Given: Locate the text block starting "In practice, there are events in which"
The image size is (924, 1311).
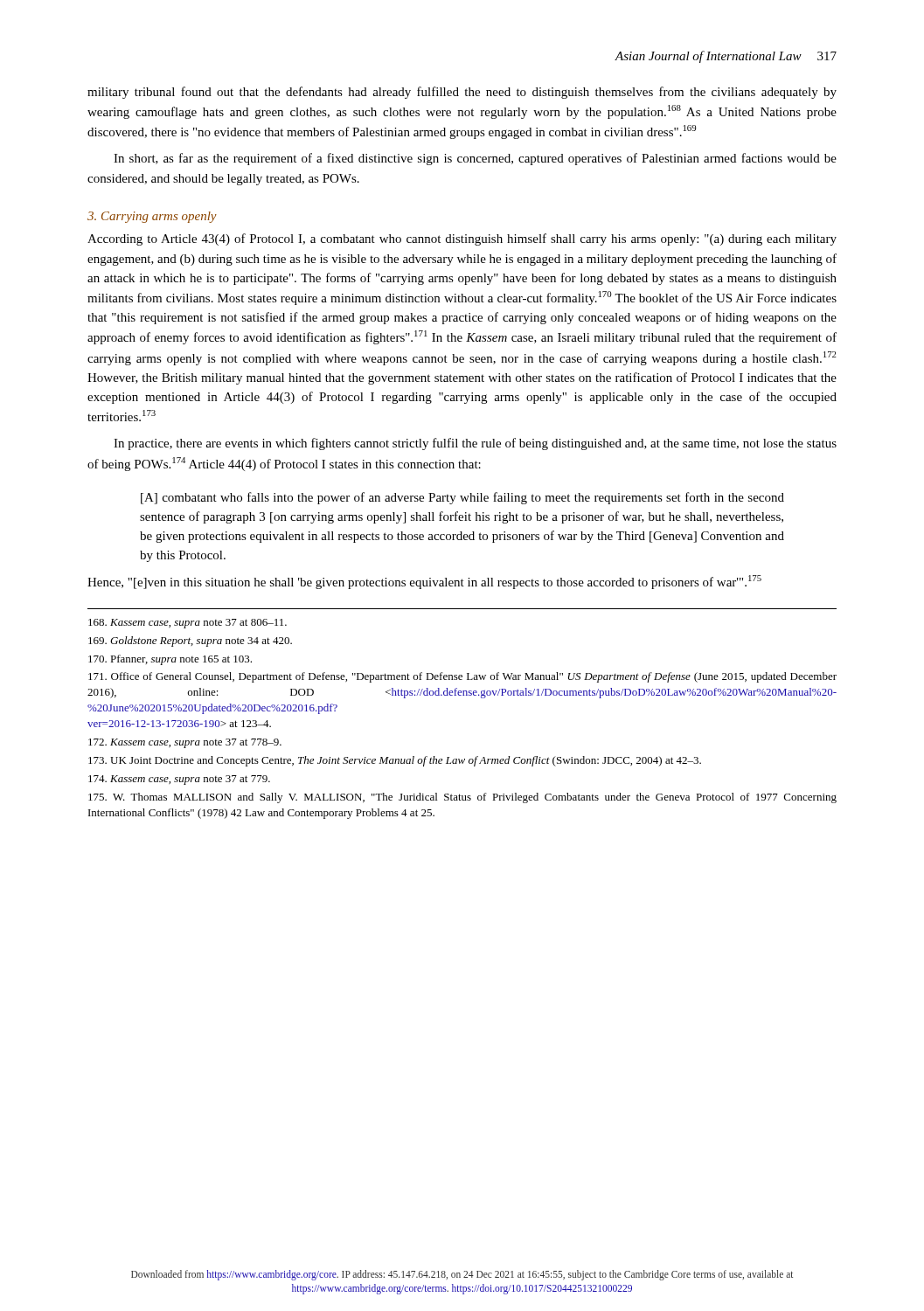Looking at the screenshot, I should coord(462,454).
